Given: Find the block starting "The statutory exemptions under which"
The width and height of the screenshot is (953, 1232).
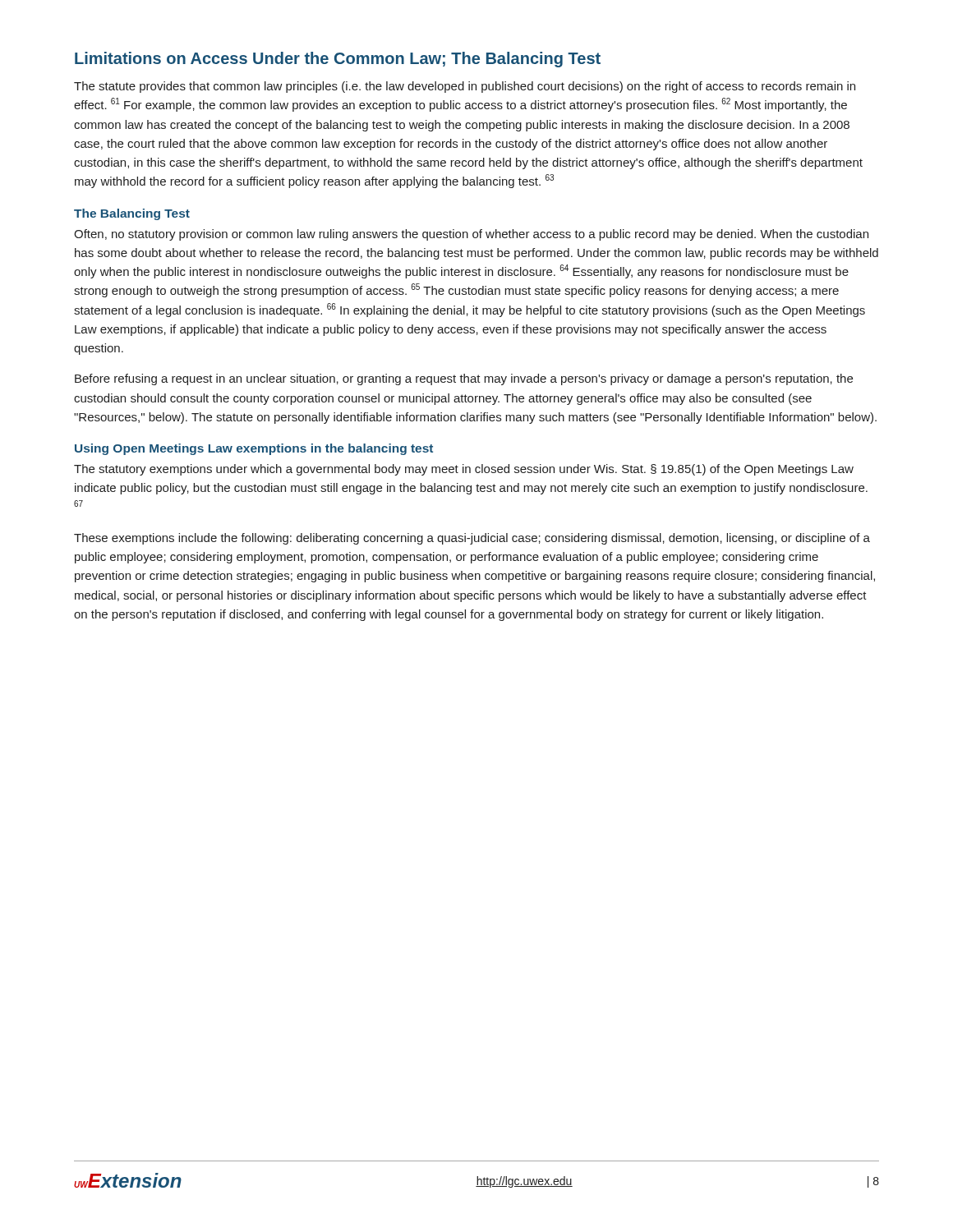Looking at the screenshot, I should [476, 488].
